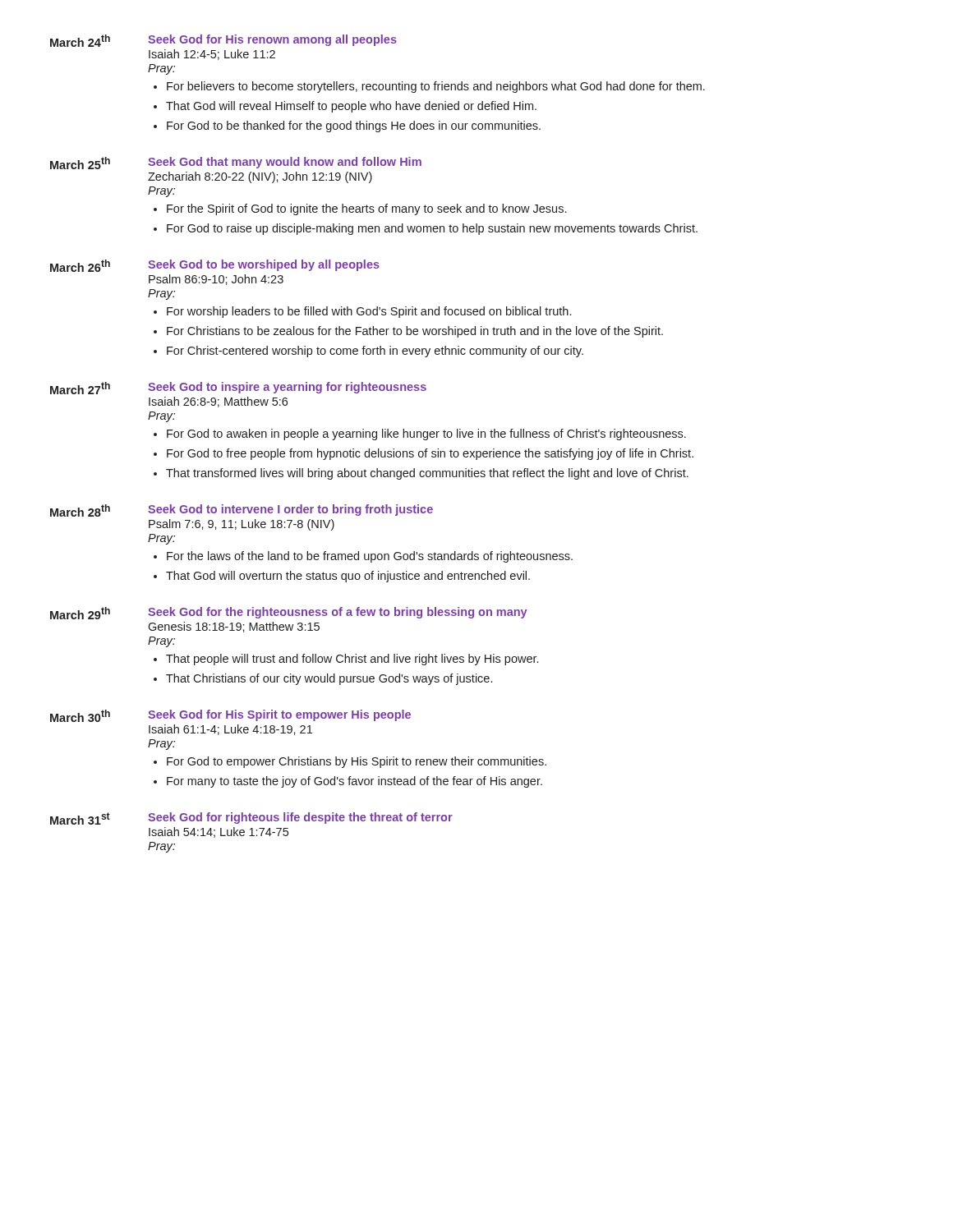Image resolution: width=953 pixels, height=1232 pixels.
Task: Locate the list item with the text "For Christians to be"
Action: coord(415,331)
